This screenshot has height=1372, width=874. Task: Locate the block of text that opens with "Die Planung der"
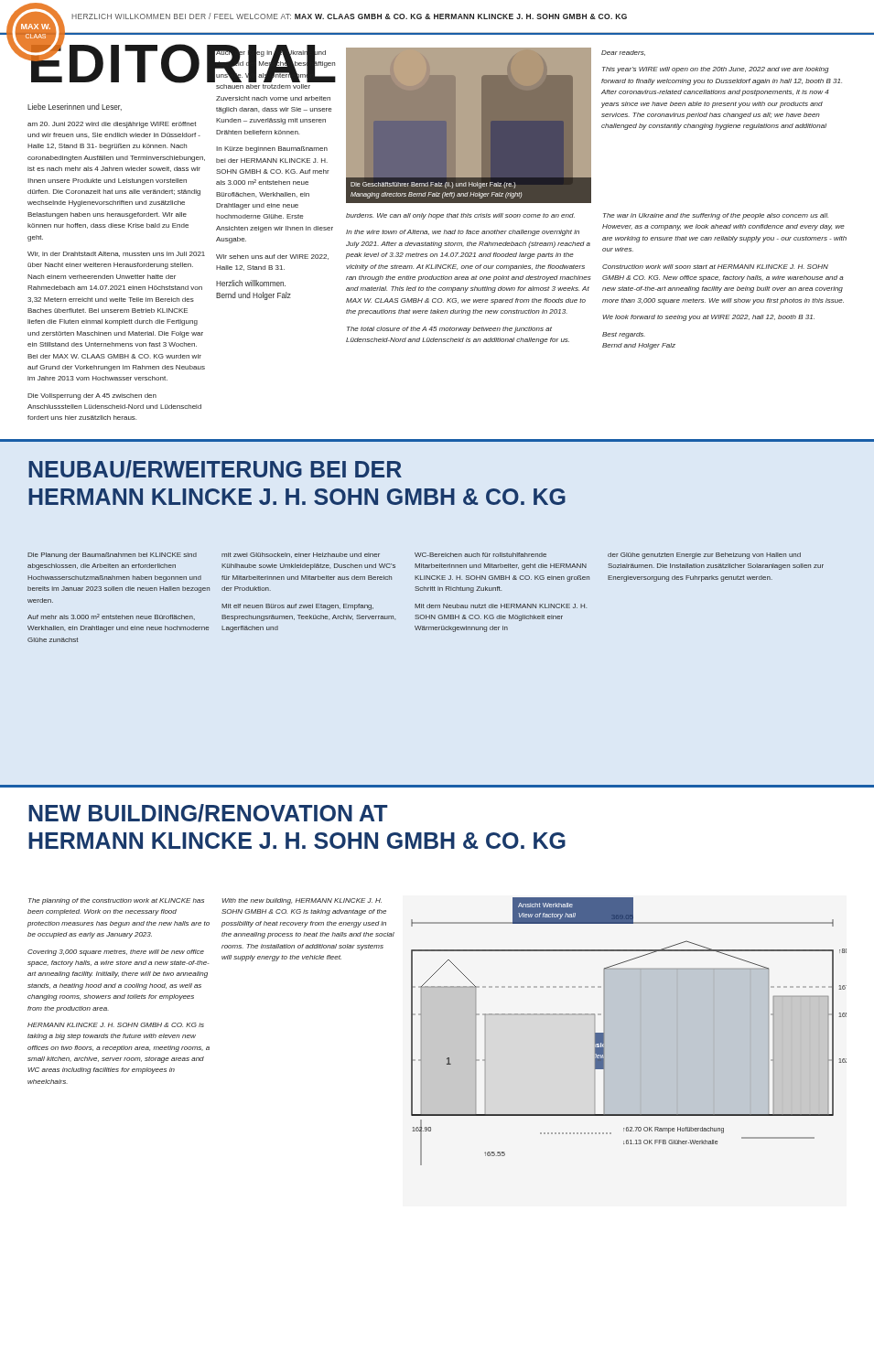pyautogui.click(x=119, y=598)
